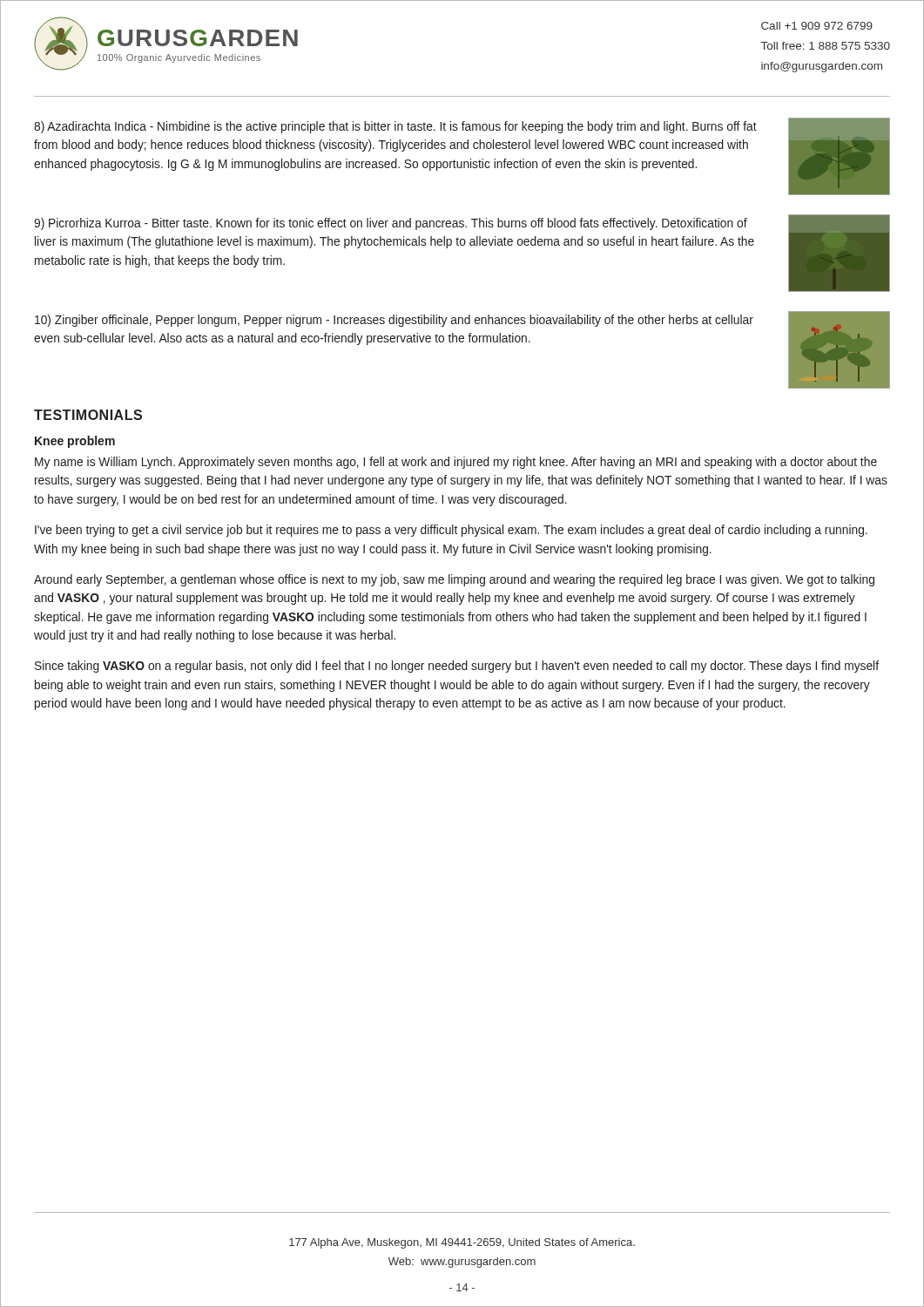924x1307 pixels.
Task: Point to the passage starting "10) Zingiber officinale, Pepper longum, Pepper nigrum -"
Action: coord(394,329)
